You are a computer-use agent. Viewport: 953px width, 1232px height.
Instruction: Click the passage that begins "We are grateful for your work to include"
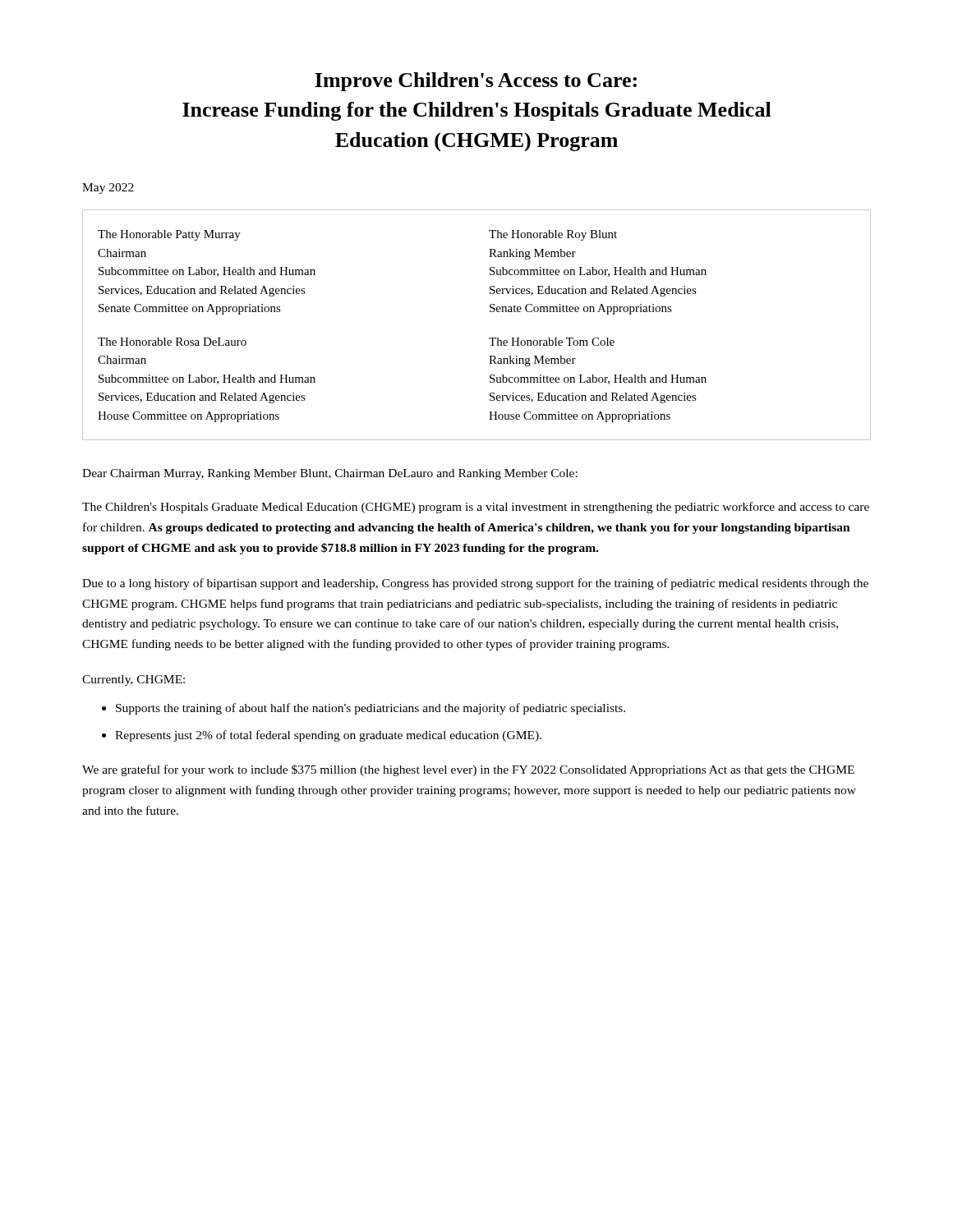pos(469,790)
